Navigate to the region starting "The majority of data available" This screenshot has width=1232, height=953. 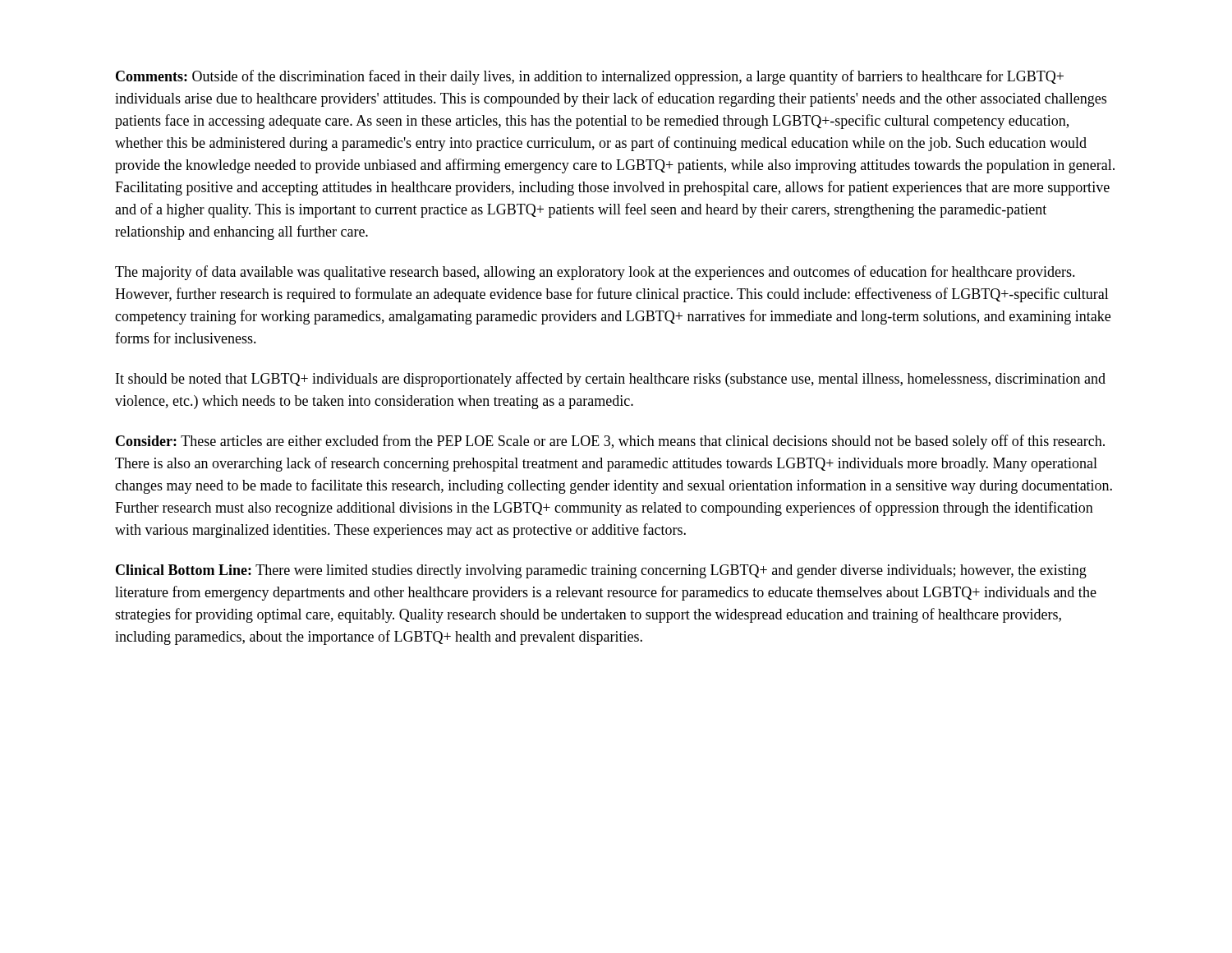click(x=613, y=305)
